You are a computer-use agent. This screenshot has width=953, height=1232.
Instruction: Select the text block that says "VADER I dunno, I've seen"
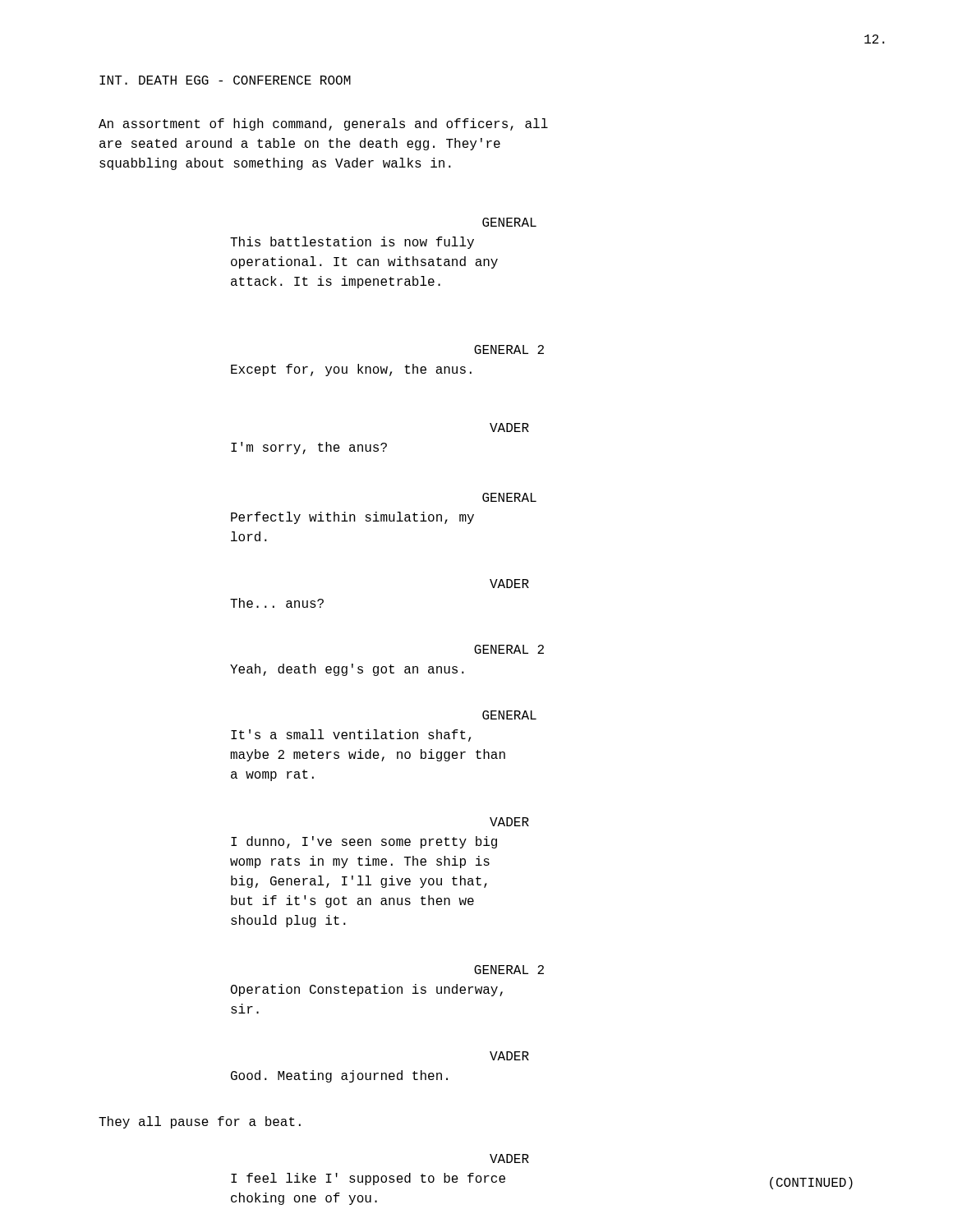(509, 822)
